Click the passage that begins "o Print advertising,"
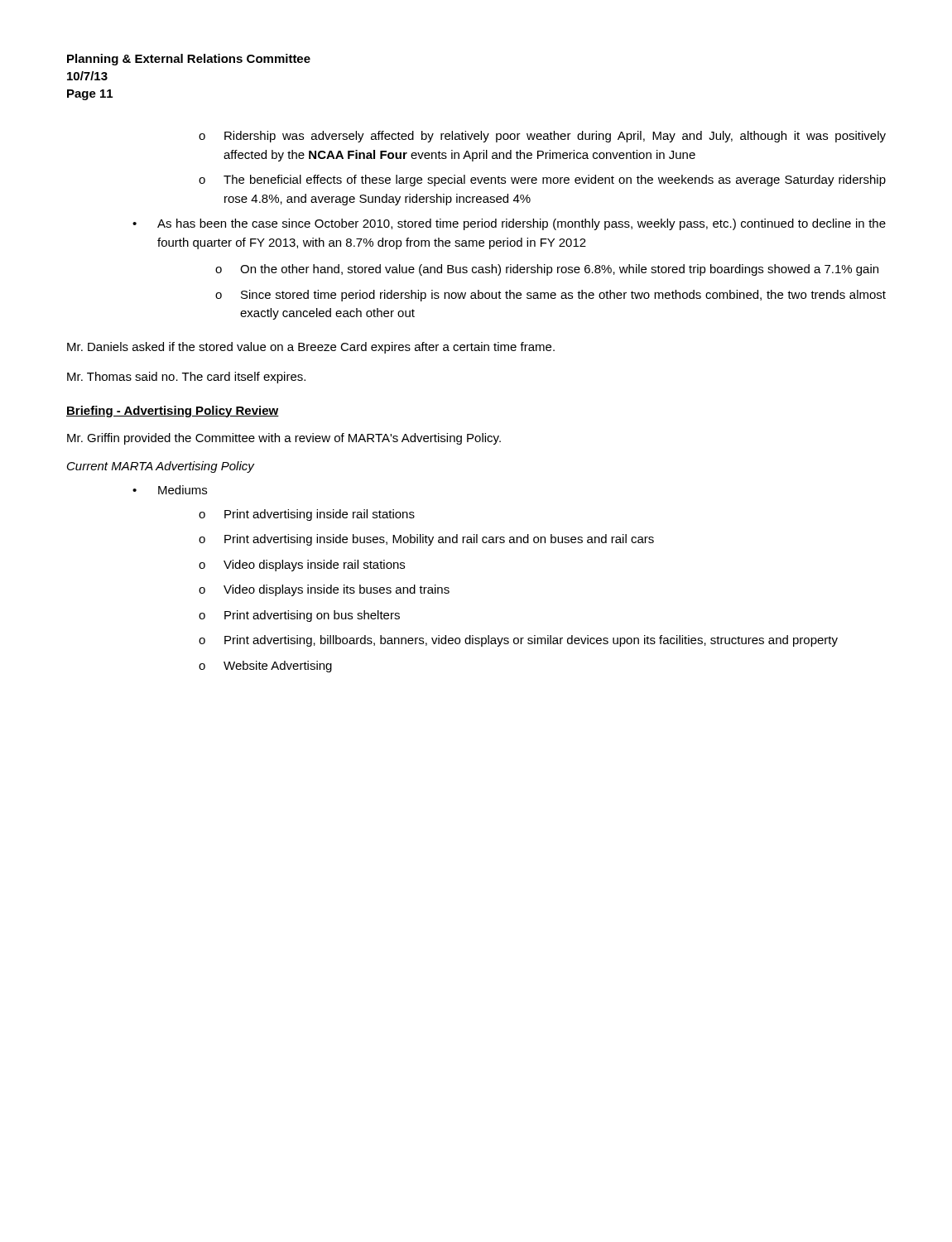 click(542, 640)
